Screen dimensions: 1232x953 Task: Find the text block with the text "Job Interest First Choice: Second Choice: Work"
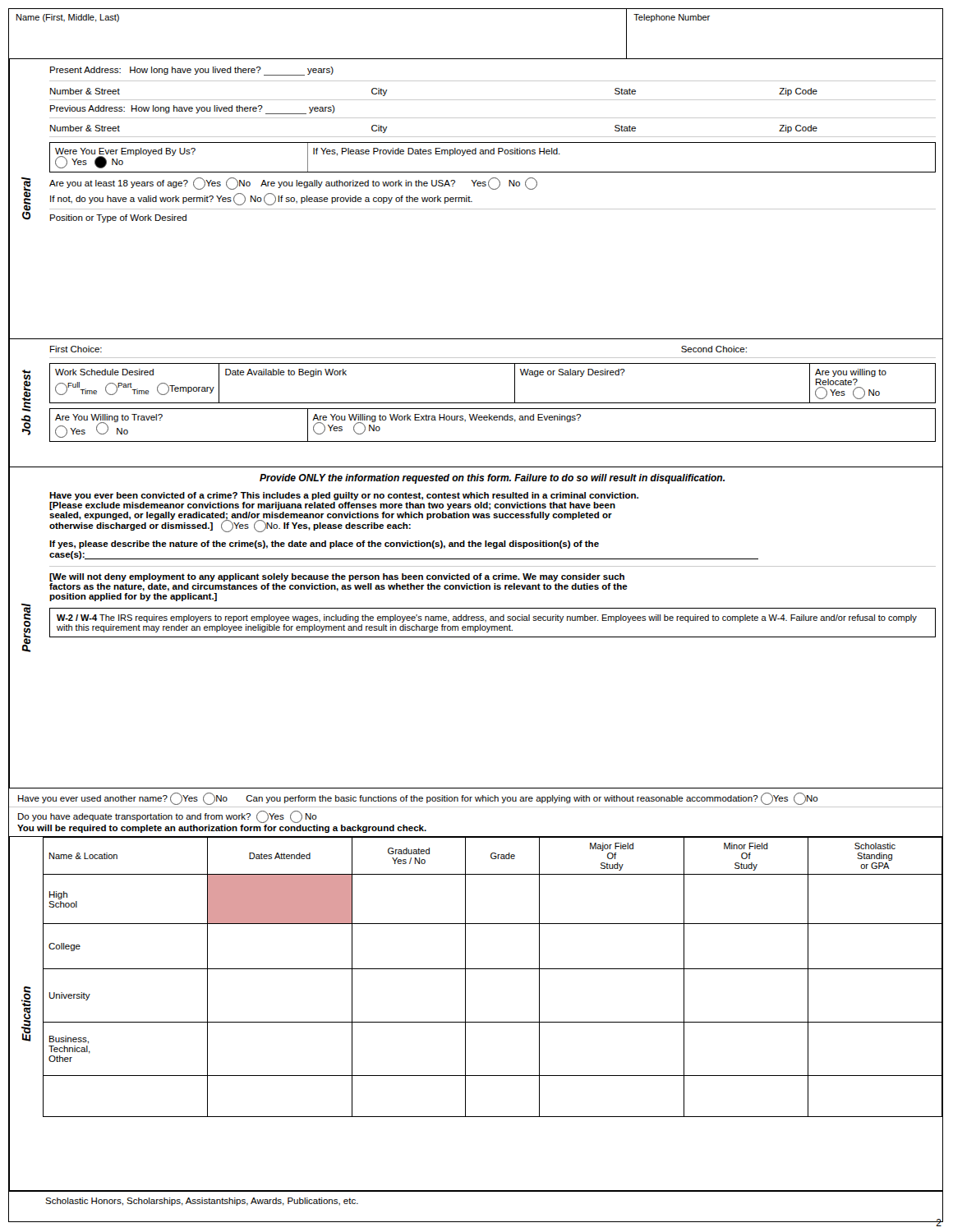click(x=476, y=403)
